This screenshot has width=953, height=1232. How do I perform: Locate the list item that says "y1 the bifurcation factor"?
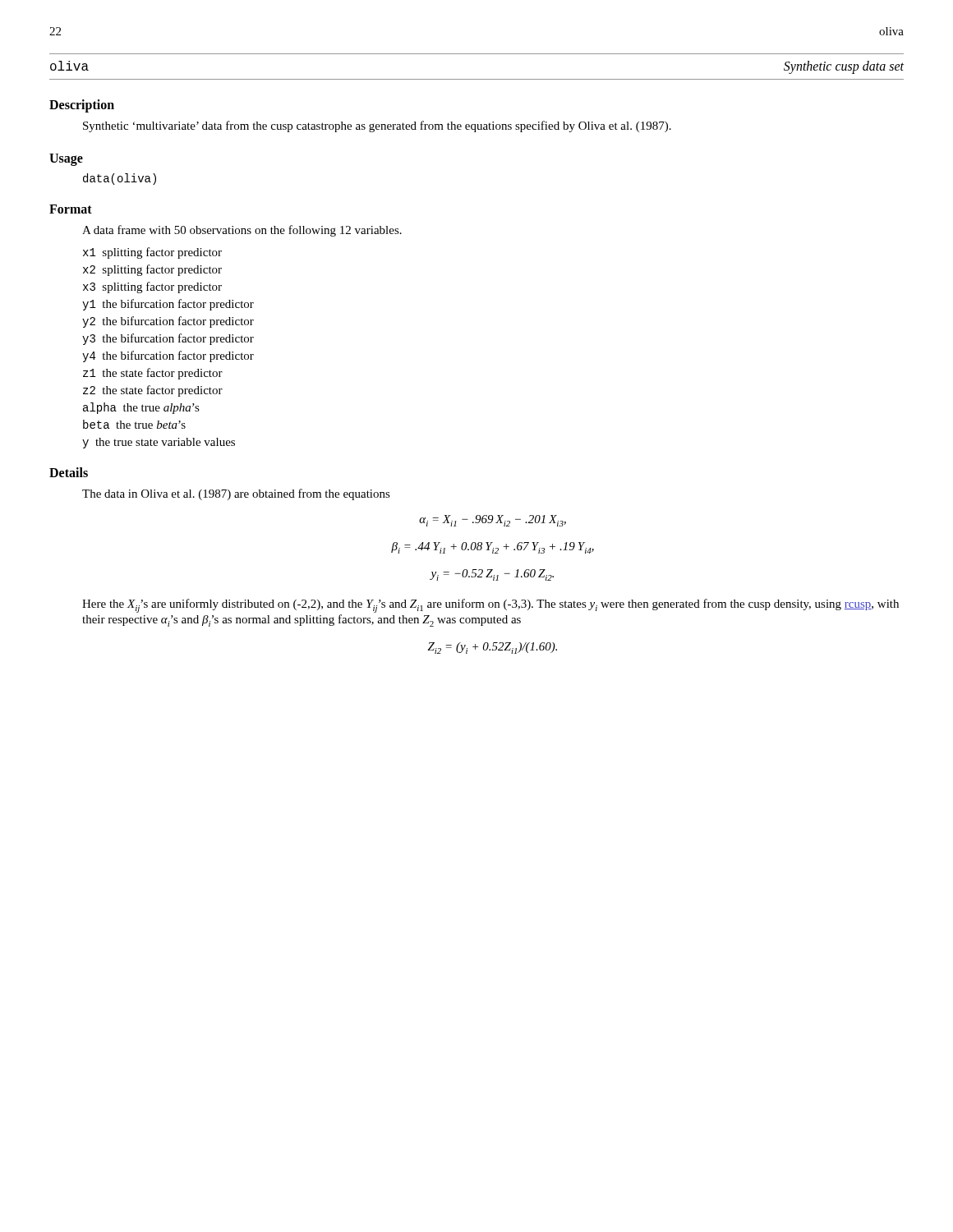point(168,304)
